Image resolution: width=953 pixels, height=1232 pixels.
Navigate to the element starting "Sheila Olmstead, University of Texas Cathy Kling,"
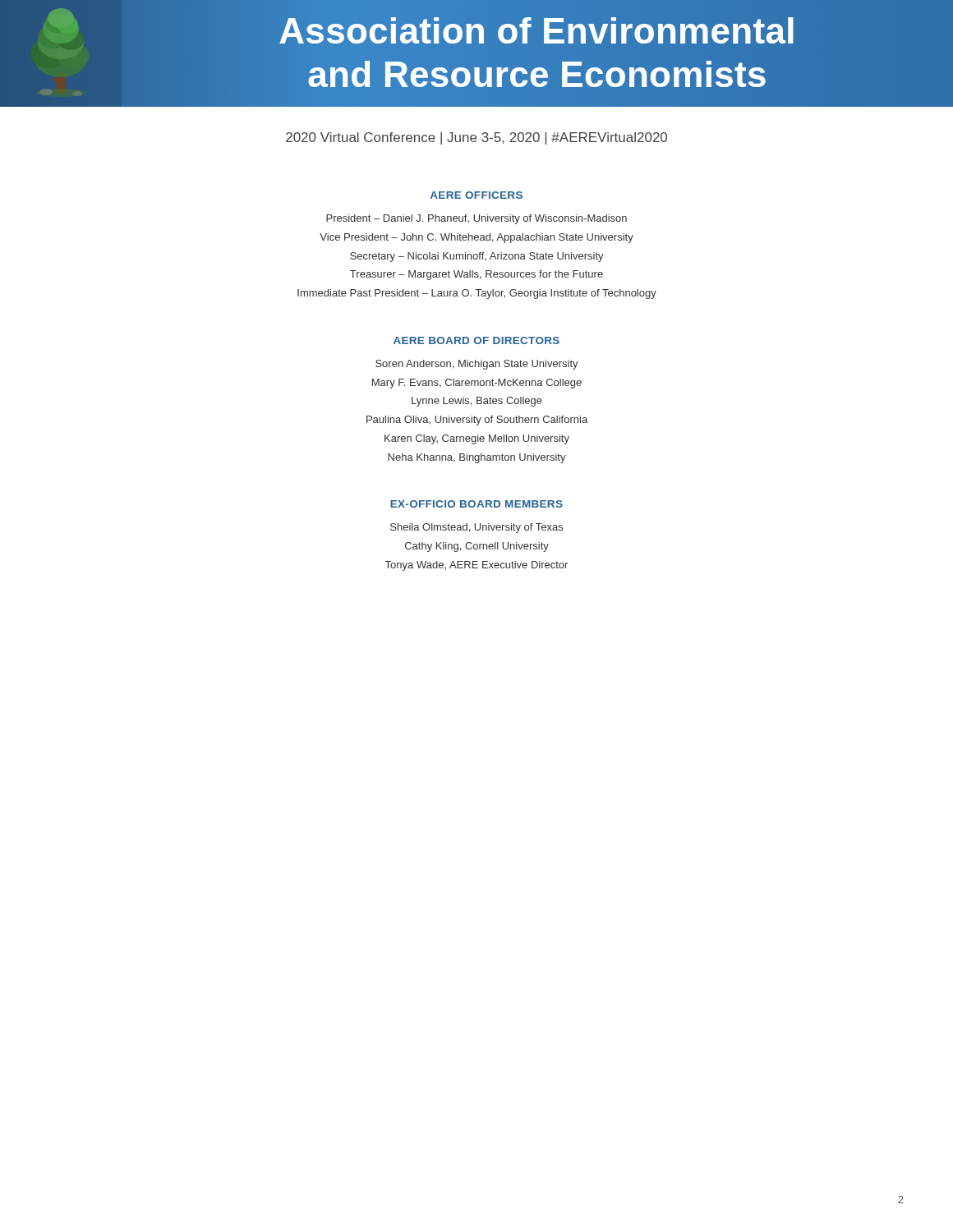(476, 546)
